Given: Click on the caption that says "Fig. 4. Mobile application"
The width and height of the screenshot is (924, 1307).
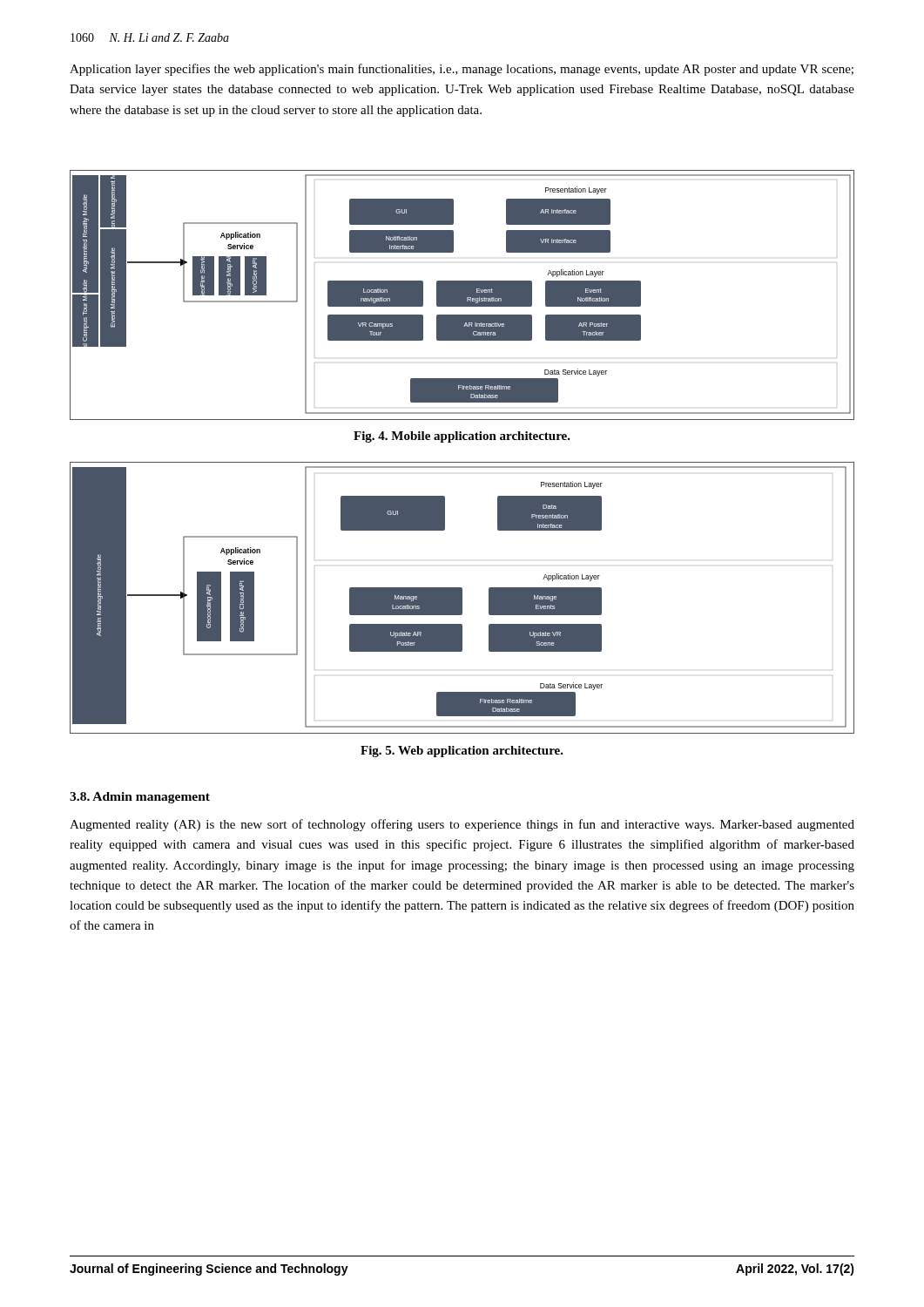Looking at the screenshot, I should click(462, 436).
